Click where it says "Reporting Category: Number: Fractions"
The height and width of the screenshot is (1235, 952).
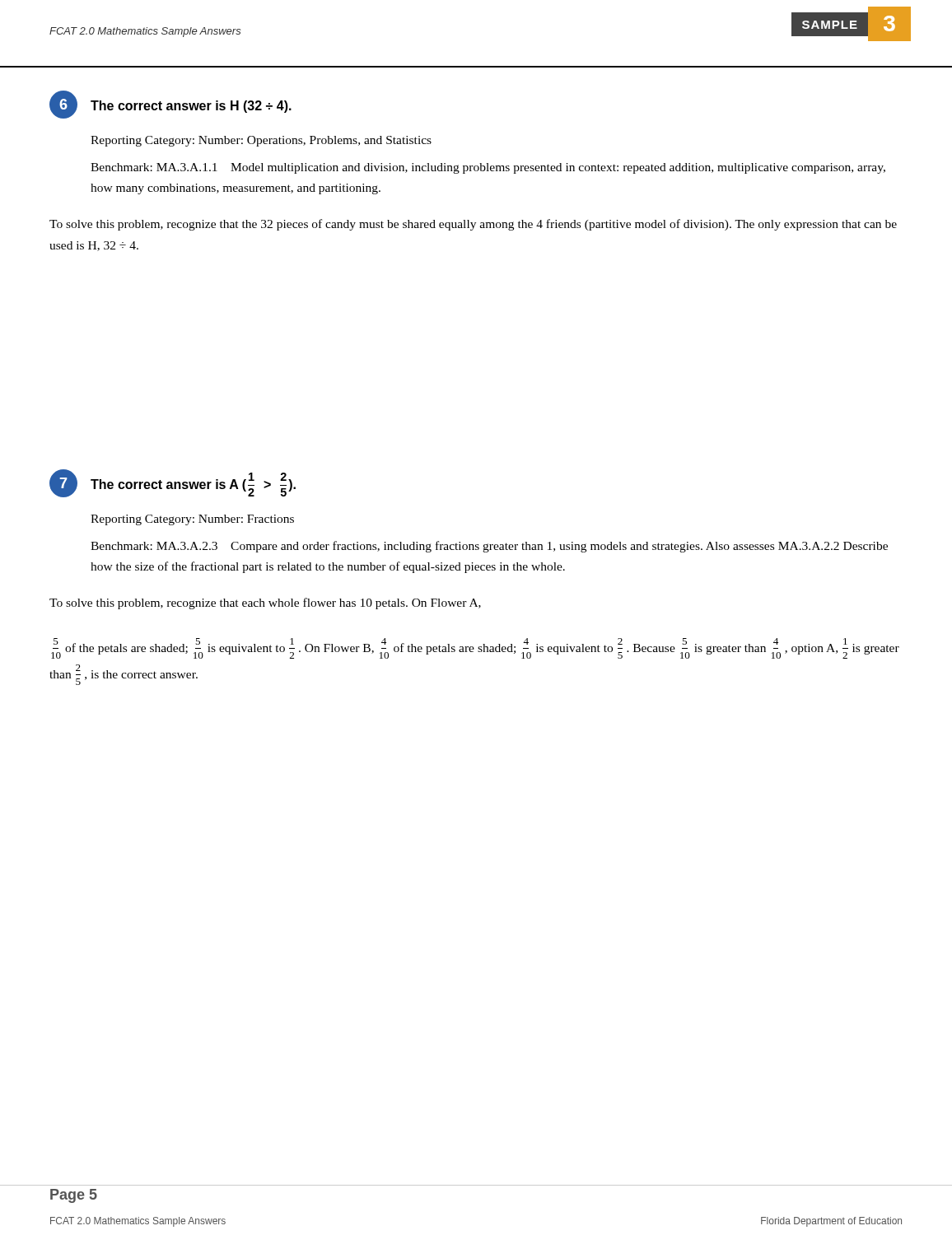193,518
